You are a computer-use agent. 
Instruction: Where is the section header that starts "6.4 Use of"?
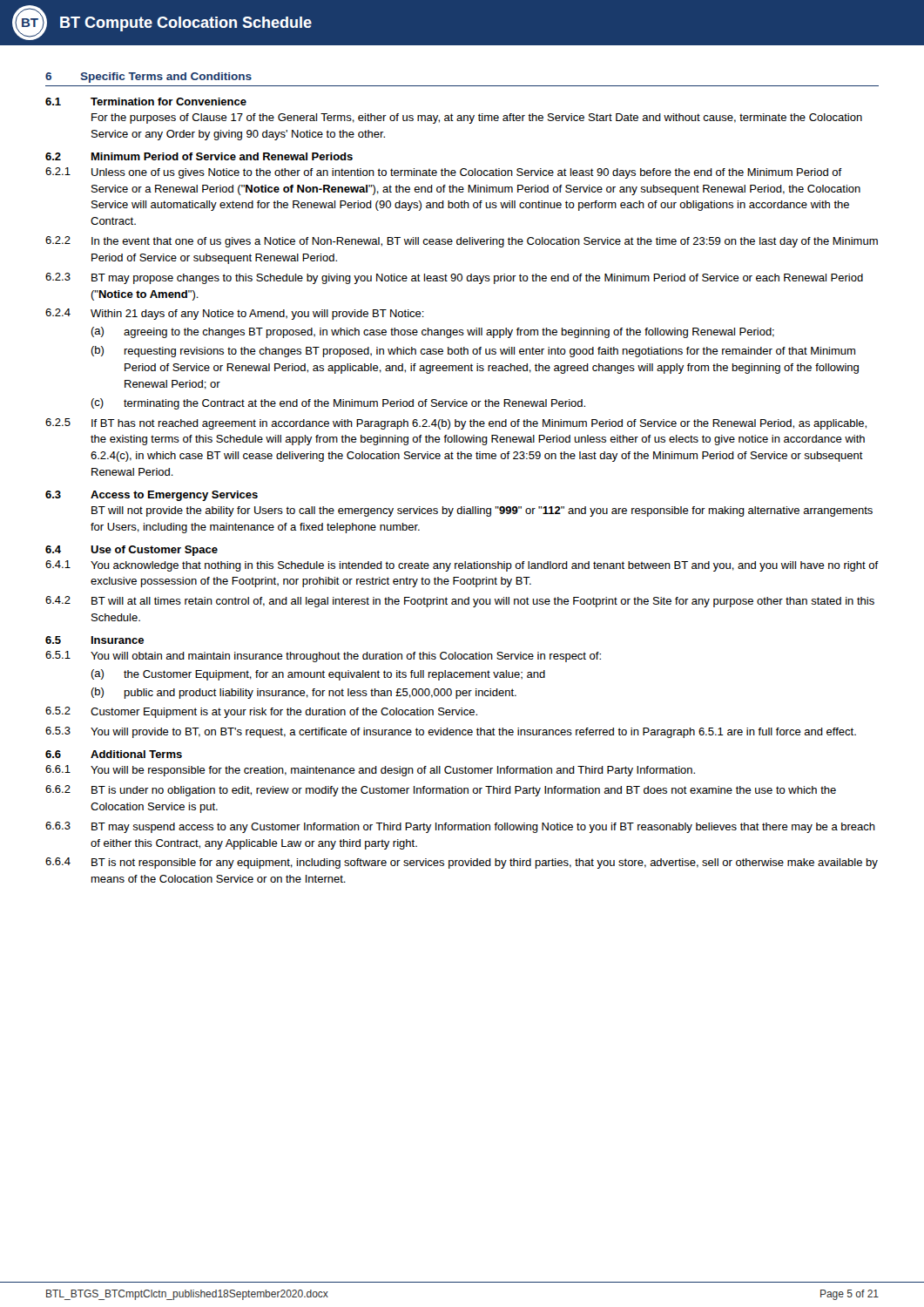click(131, 549)
